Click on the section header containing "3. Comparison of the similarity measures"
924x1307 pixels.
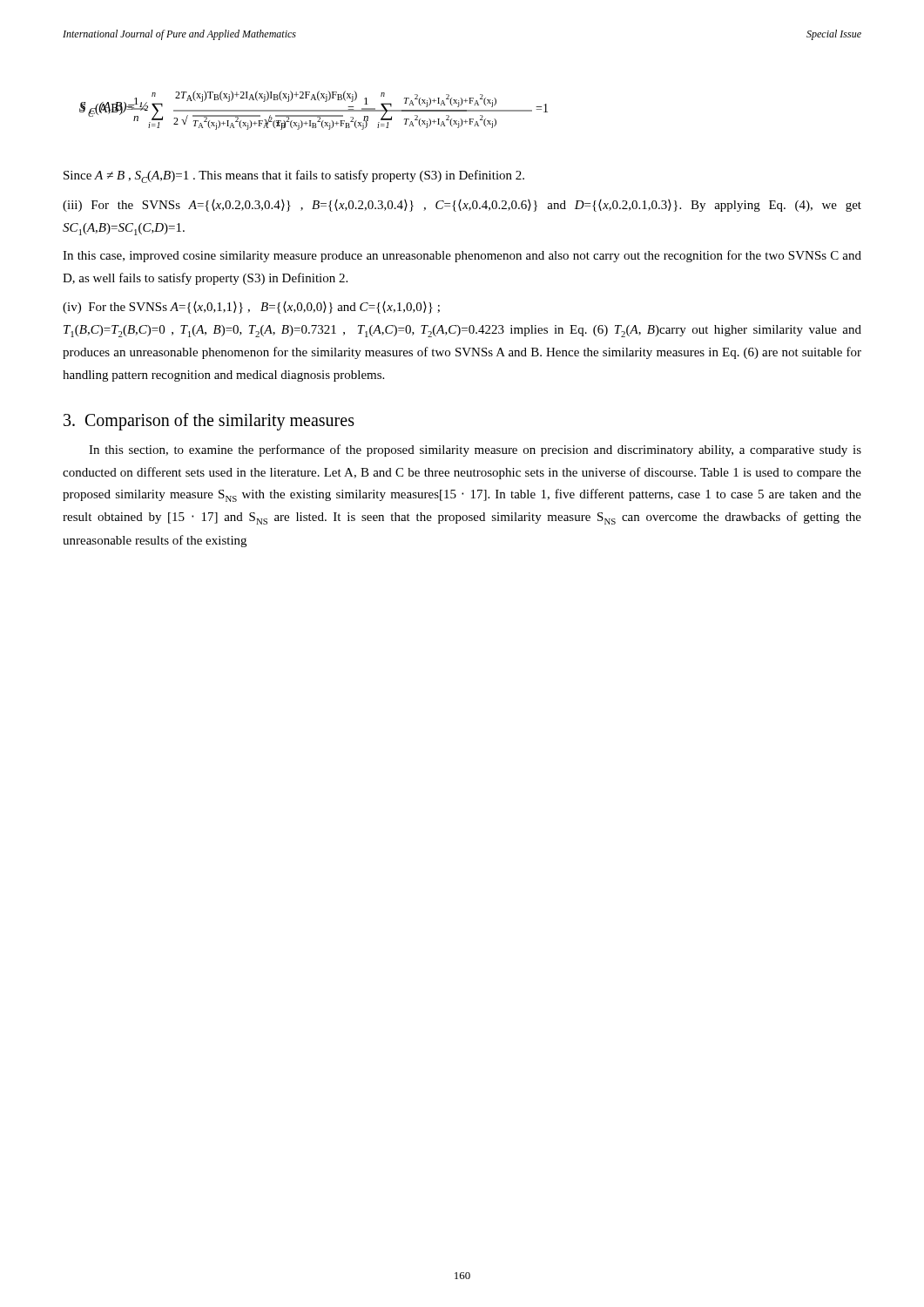coord(209,420)
